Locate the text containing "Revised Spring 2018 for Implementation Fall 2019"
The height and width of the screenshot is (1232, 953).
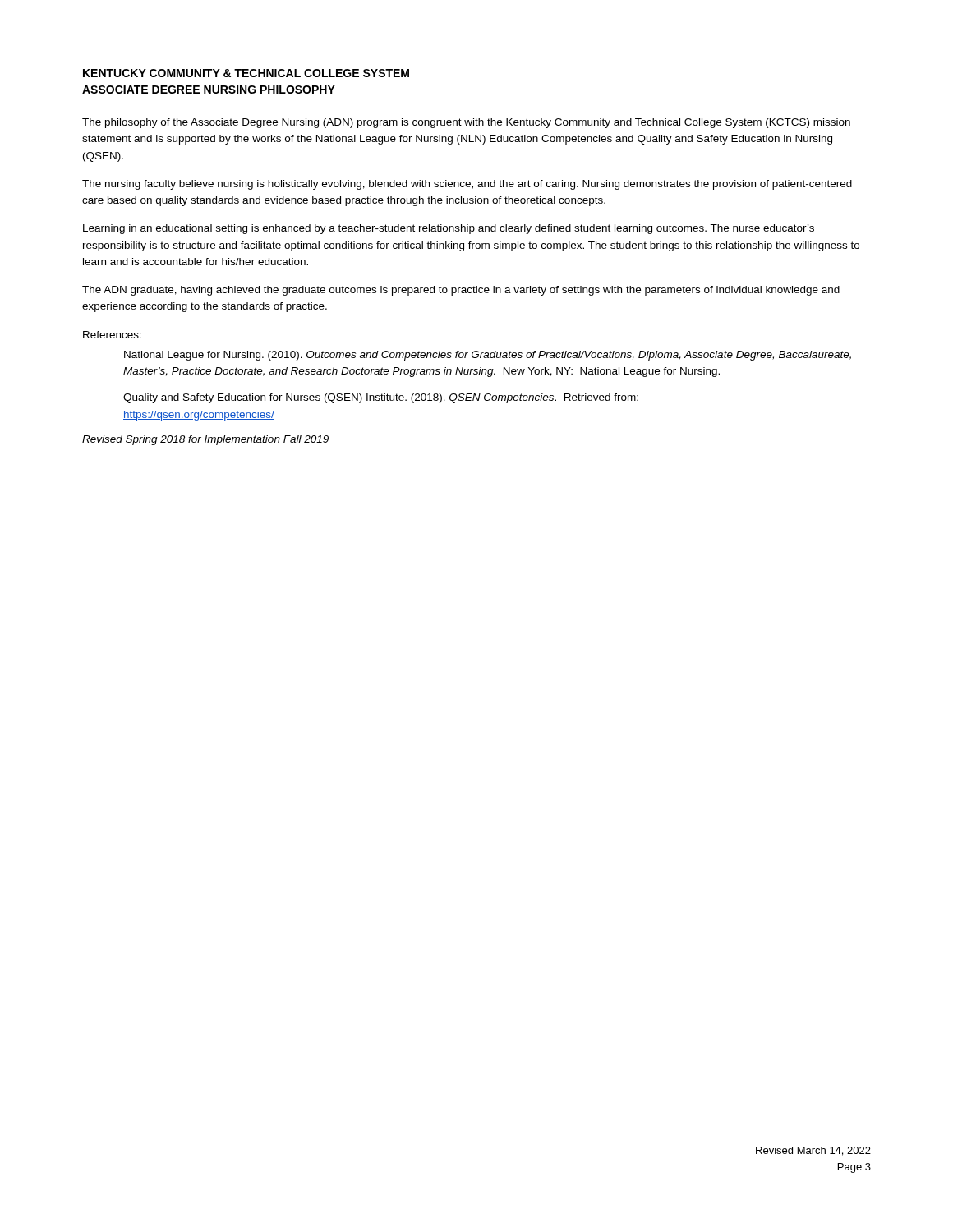pyautogui.click(x=205, y=439)
